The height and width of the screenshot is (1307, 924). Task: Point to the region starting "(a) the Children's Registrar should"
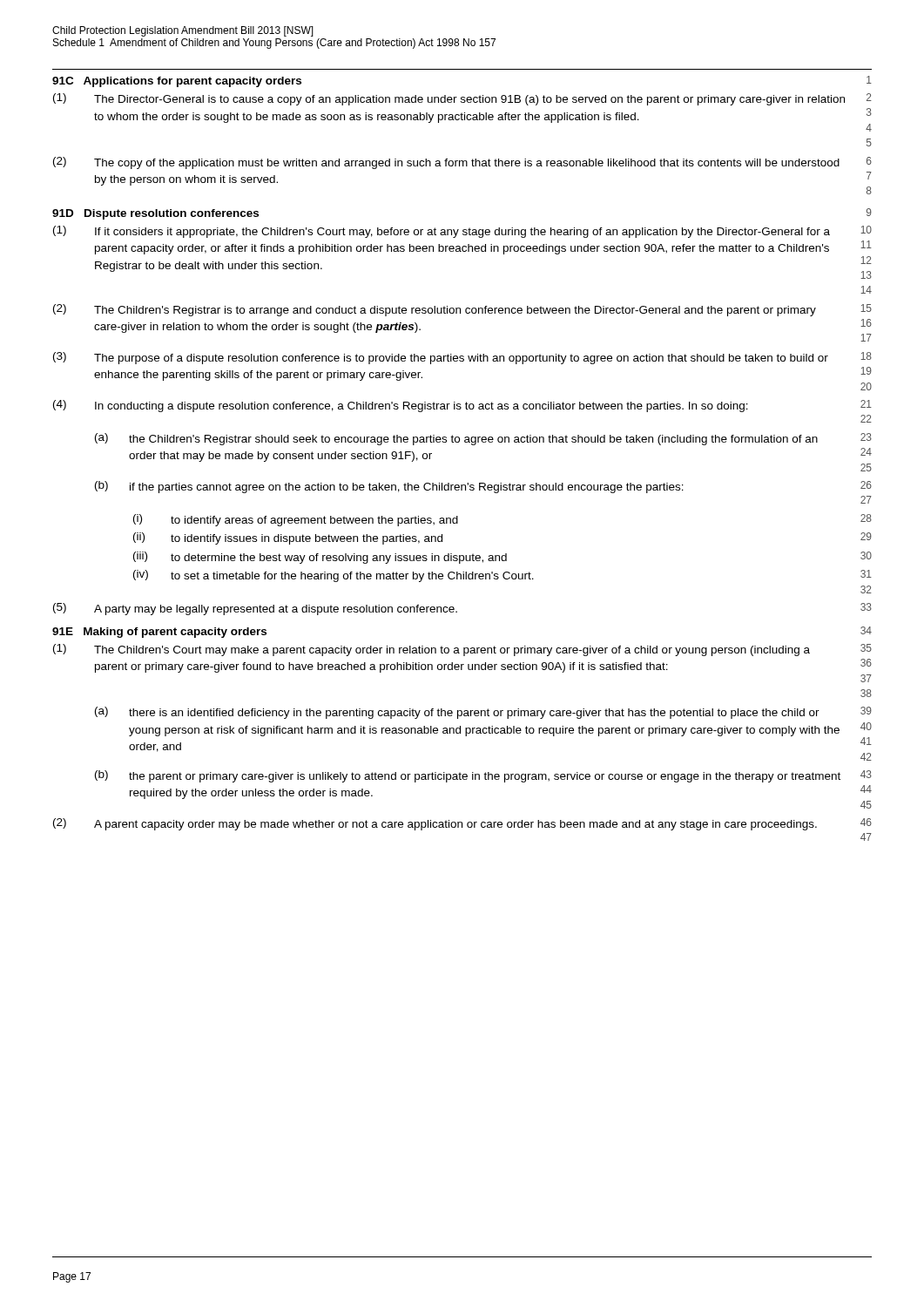click(483, 453)
